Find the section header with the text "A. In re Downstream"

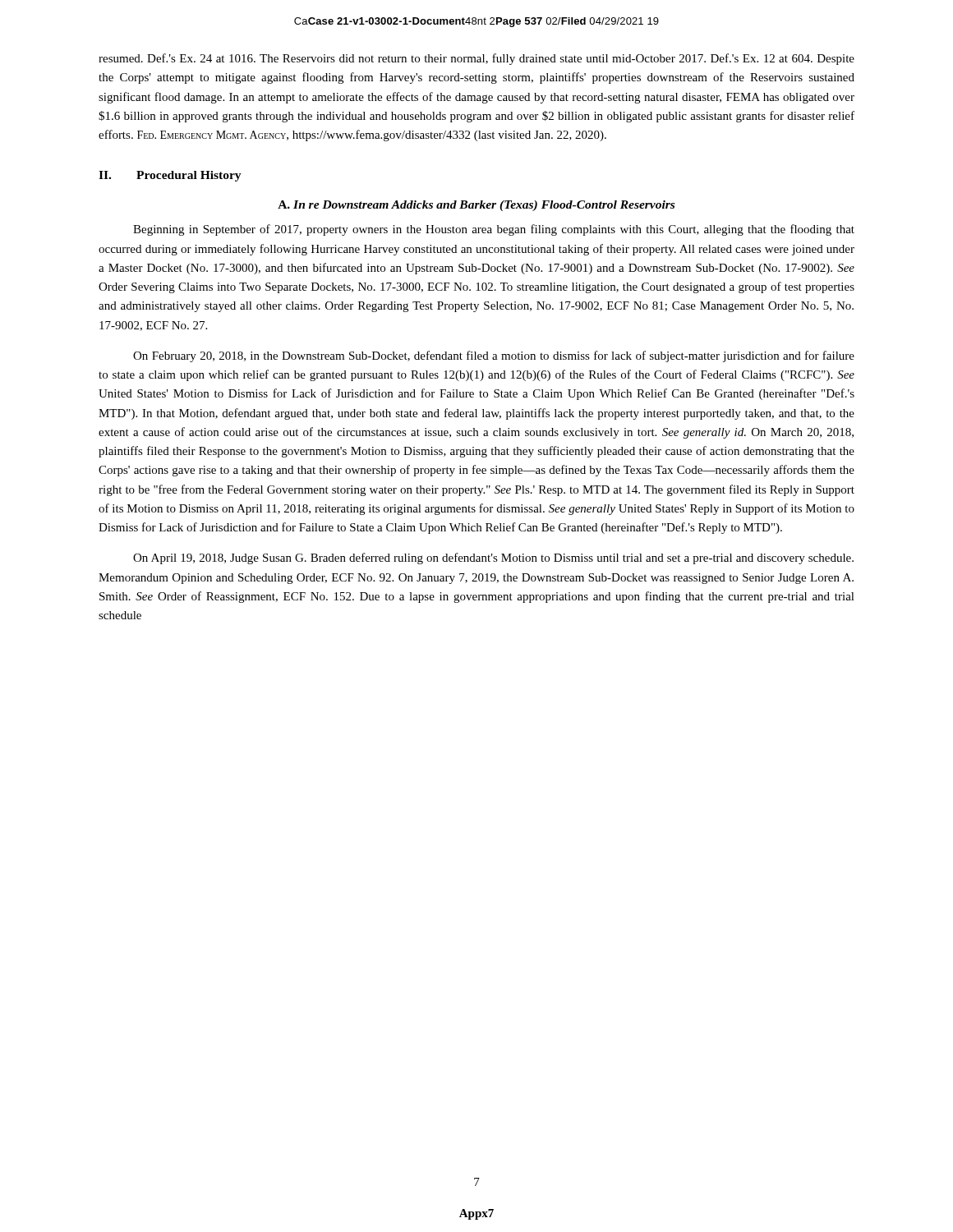(x=476, y=204)
